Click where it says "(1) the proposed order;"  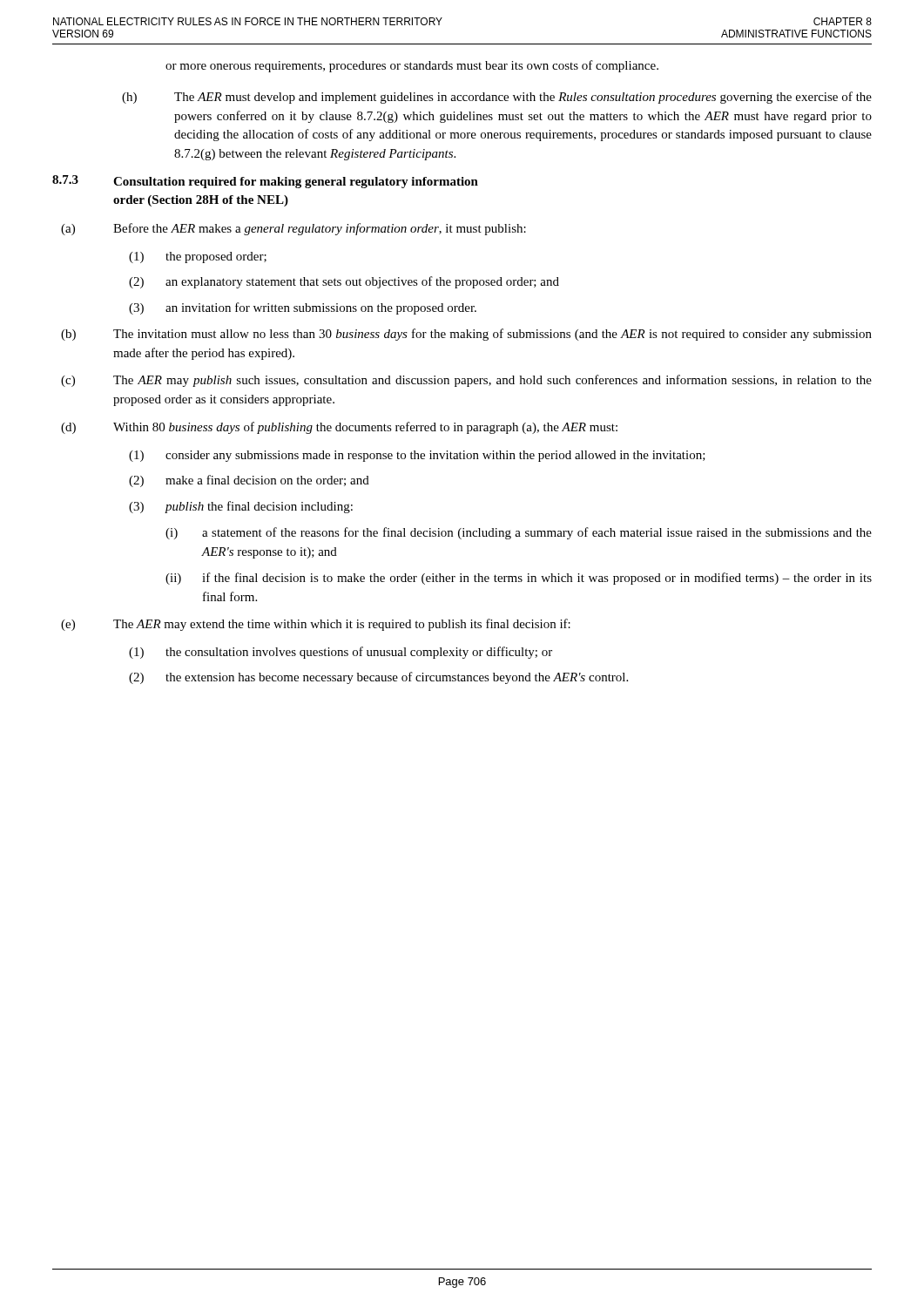click(x=198, y=257)
